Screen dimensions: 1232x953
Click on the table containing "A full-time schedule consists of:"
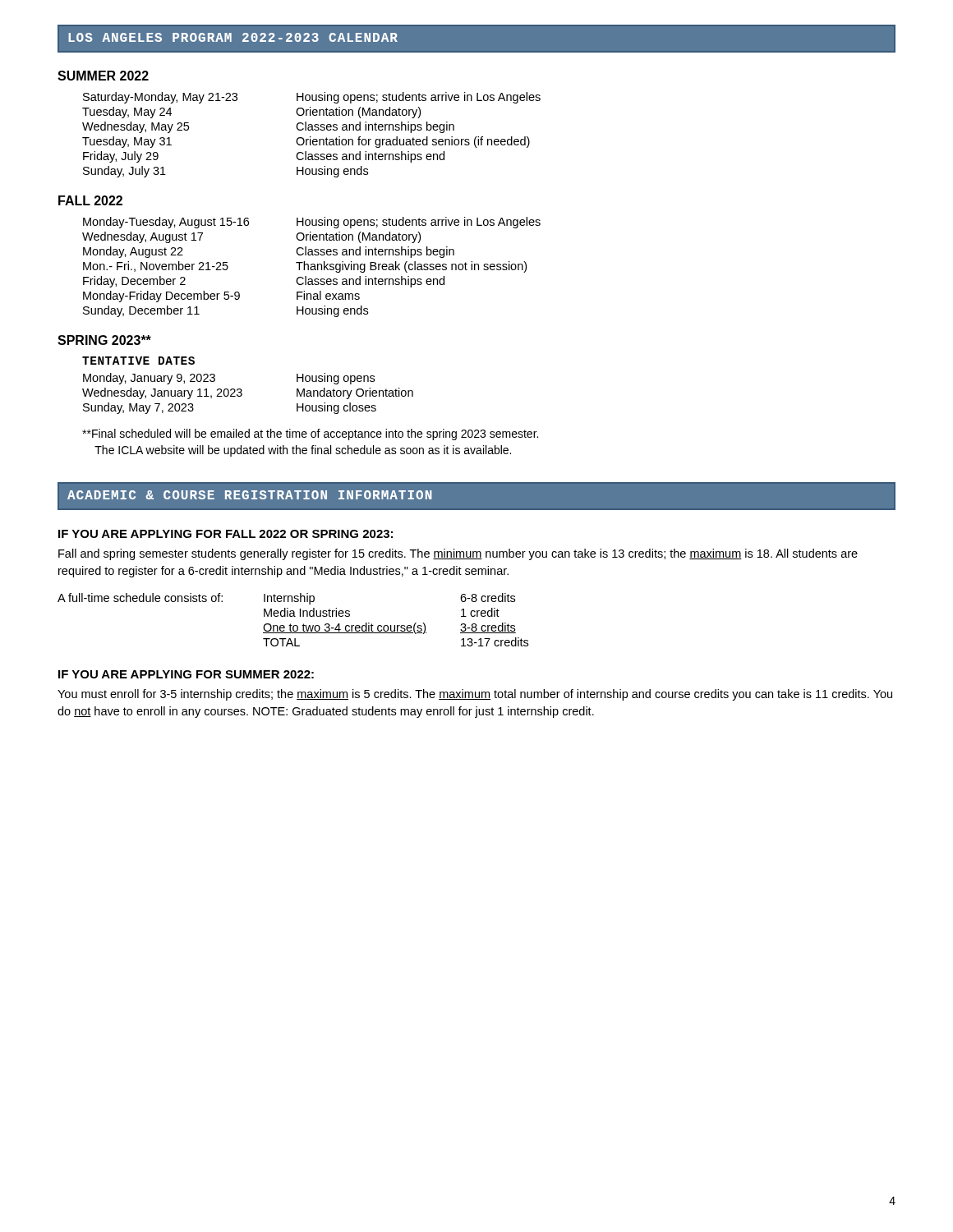click(x=476, y=620)
